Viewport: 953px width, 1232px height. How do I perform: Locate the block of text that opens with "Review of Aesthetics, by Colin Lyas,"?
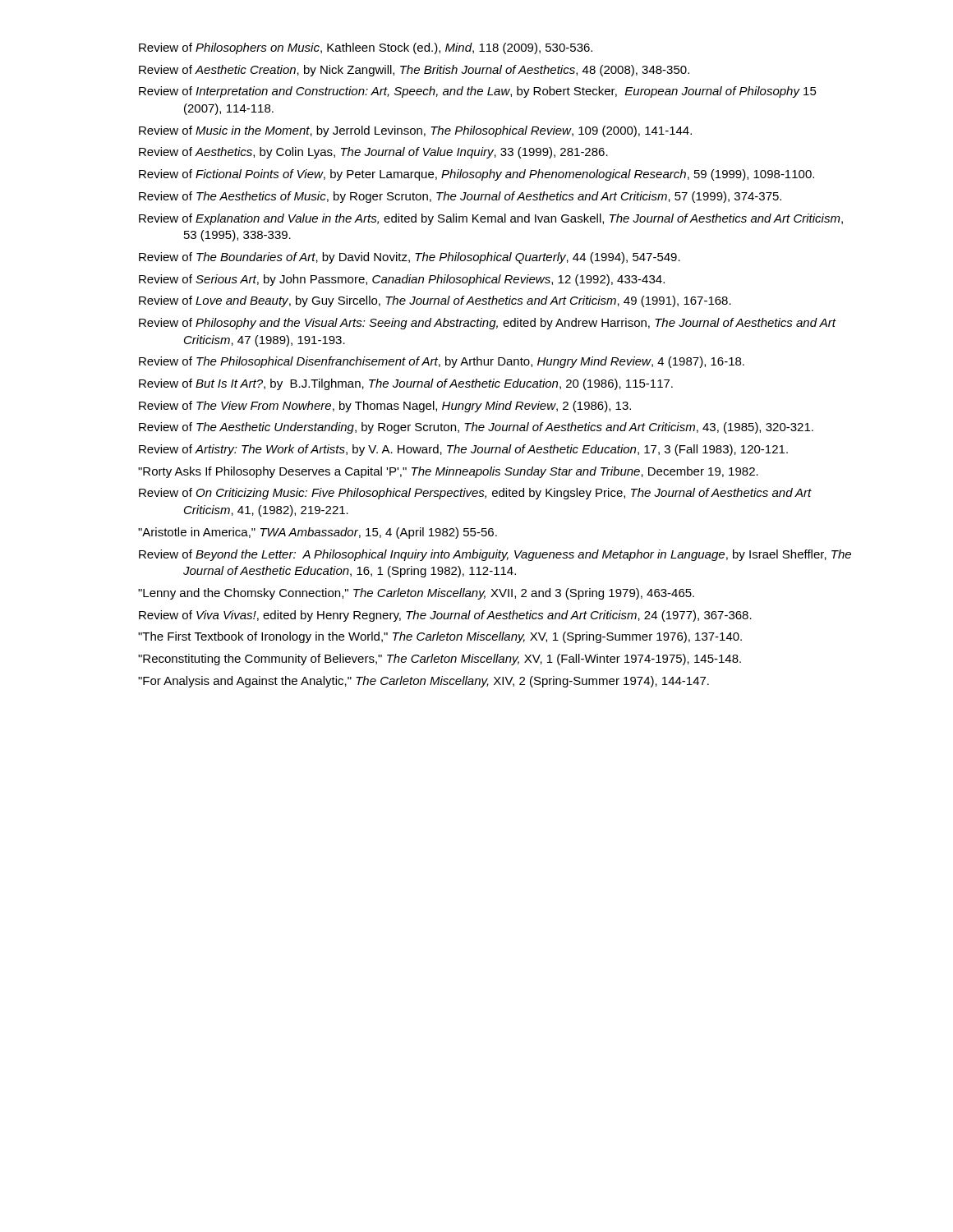tap(373, 152)
